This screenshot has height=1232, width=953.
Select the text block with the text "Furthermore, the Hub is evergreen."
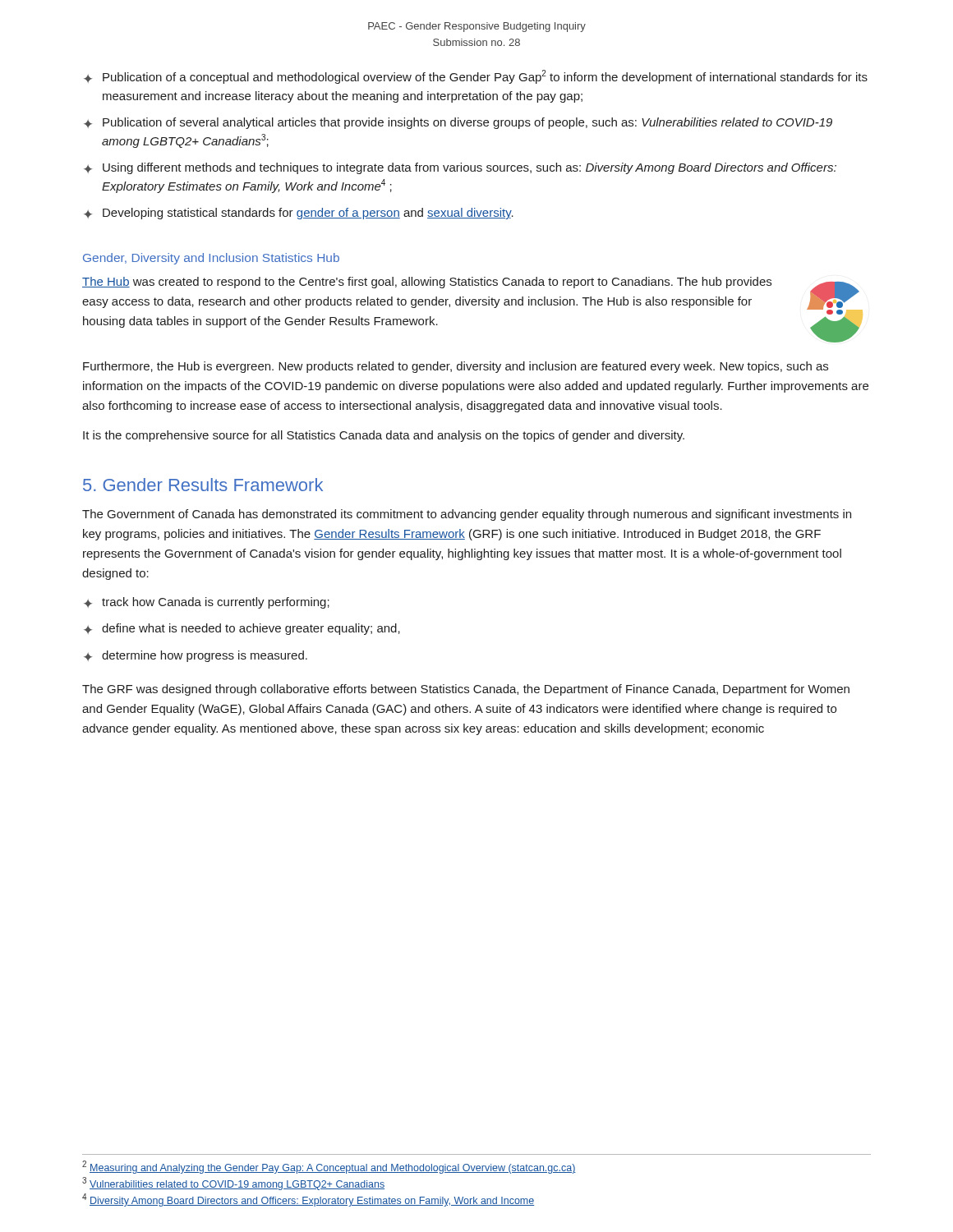476,385
